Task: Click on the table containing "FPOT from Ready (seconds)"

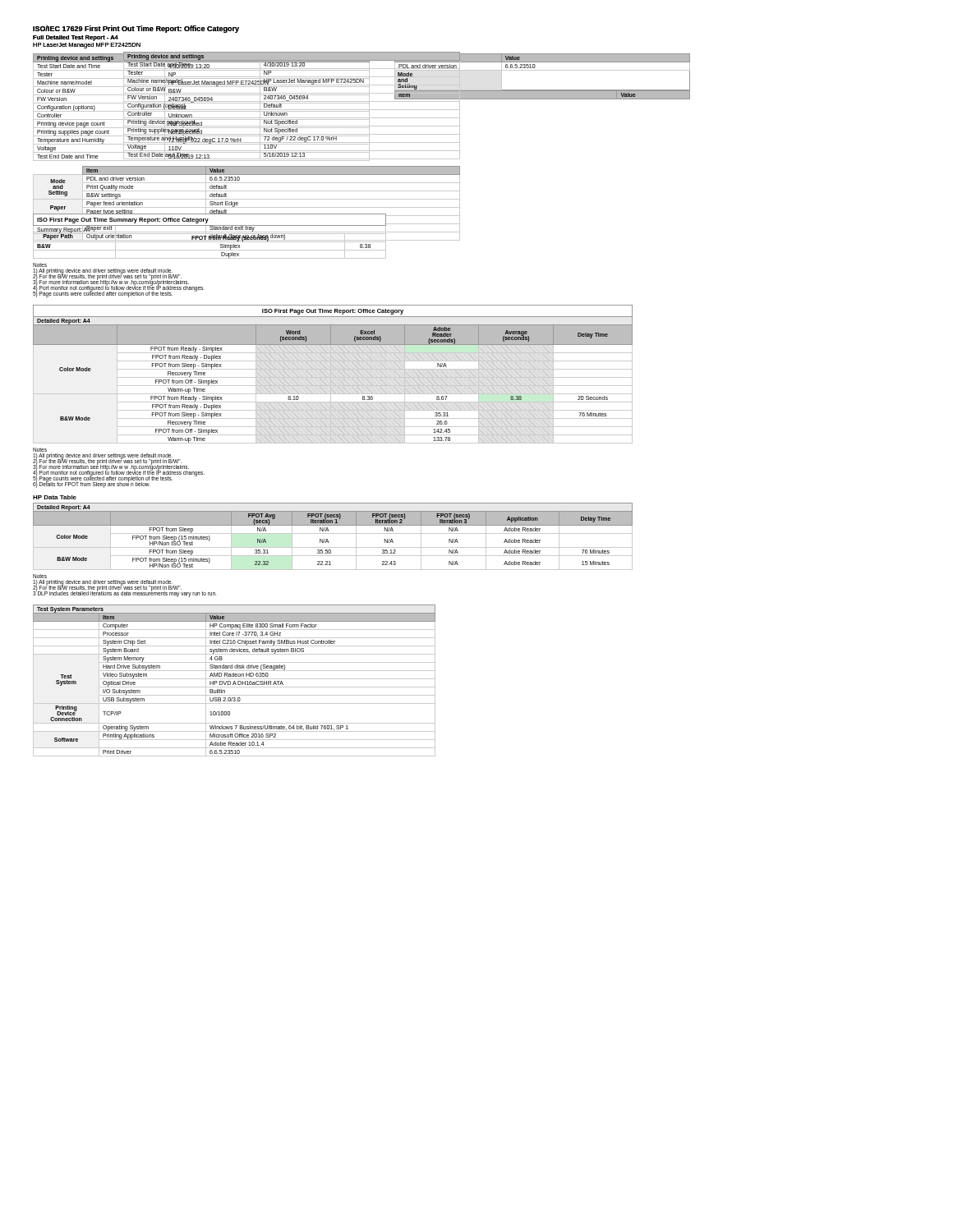Action: click(476, 236)
